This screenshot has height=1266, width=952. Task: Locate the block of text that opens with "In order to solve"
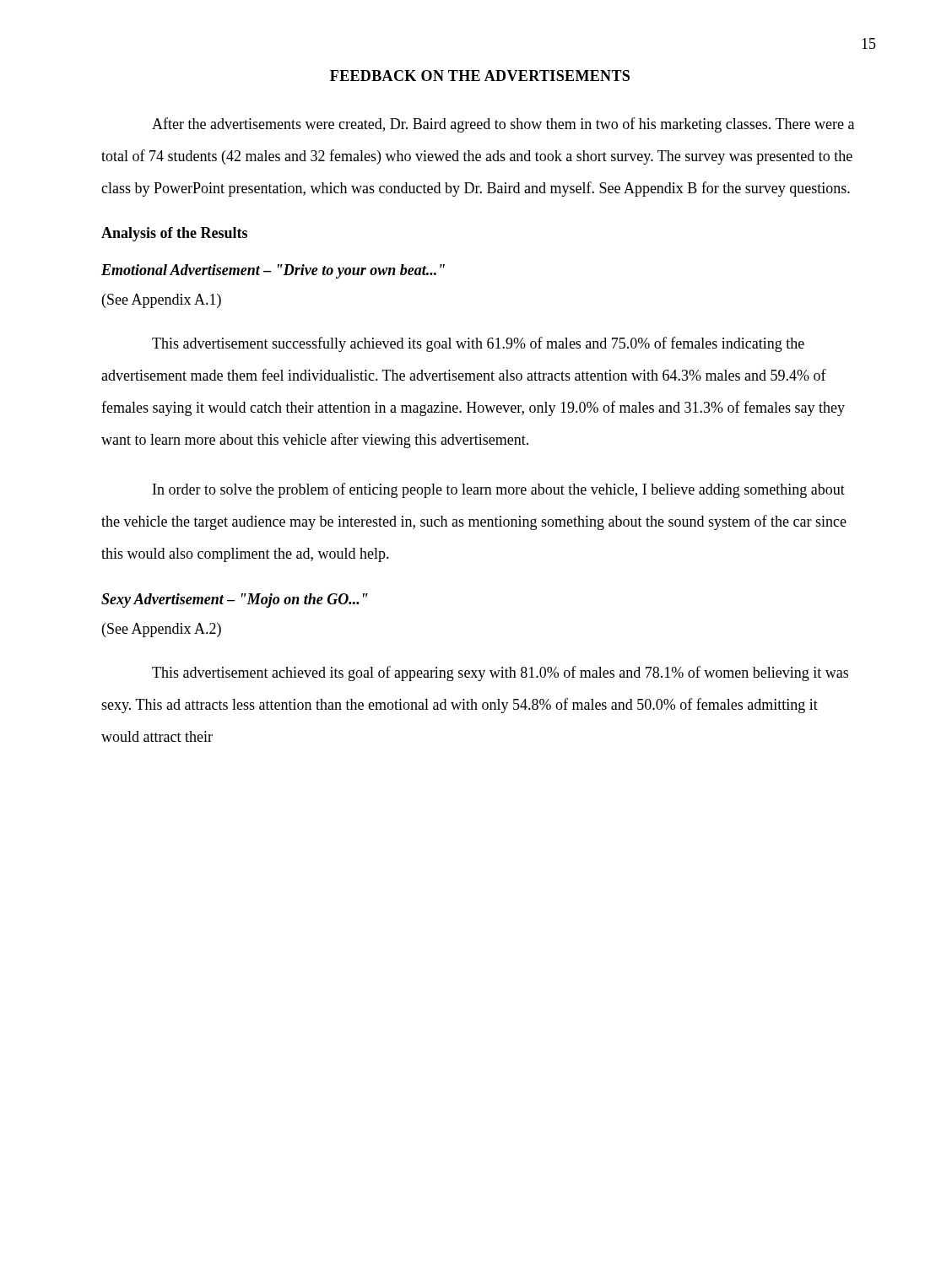coord(474,522)
